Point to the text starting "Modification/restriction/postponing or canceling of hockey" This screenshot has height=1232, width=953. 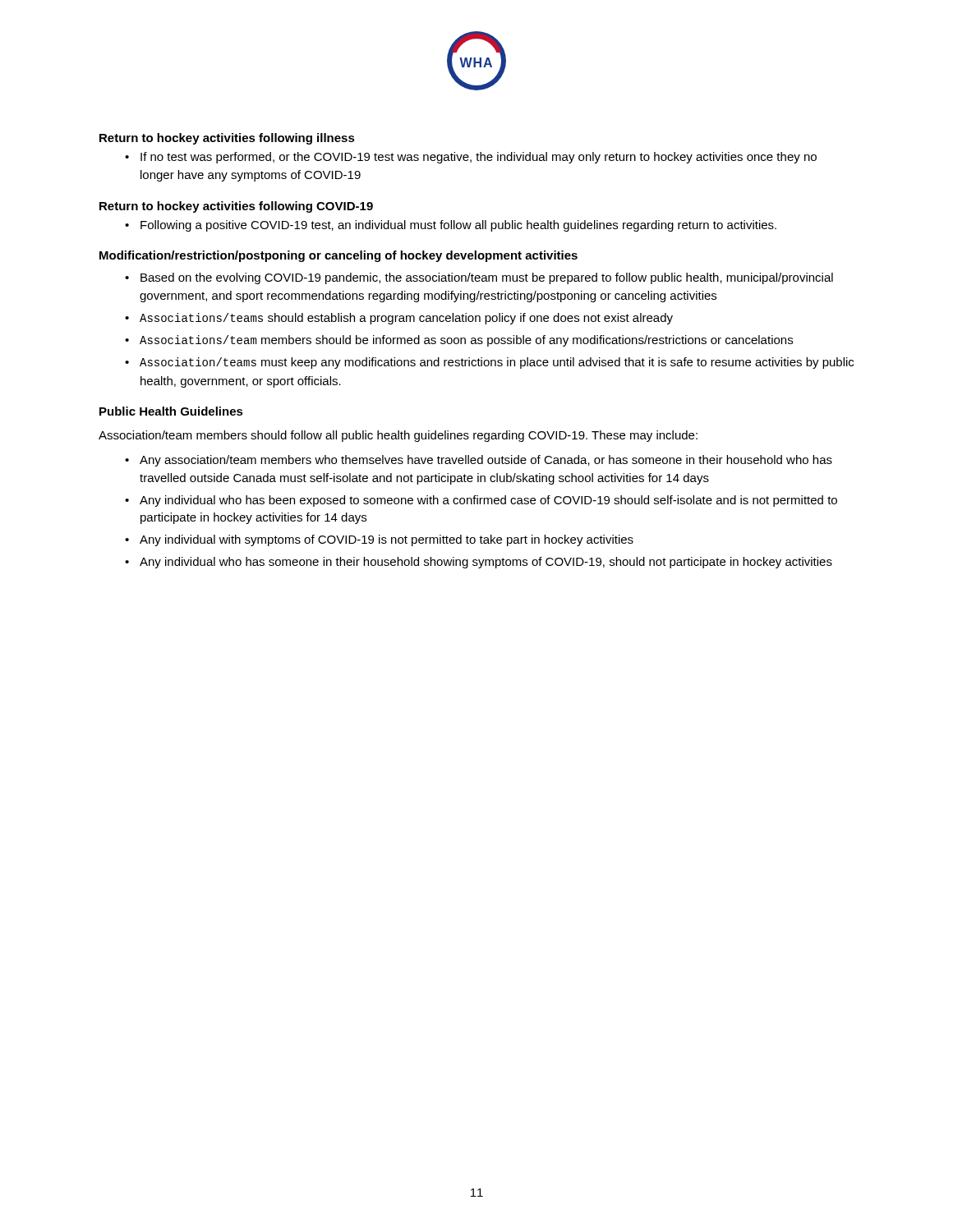click(x=338, y=255)
